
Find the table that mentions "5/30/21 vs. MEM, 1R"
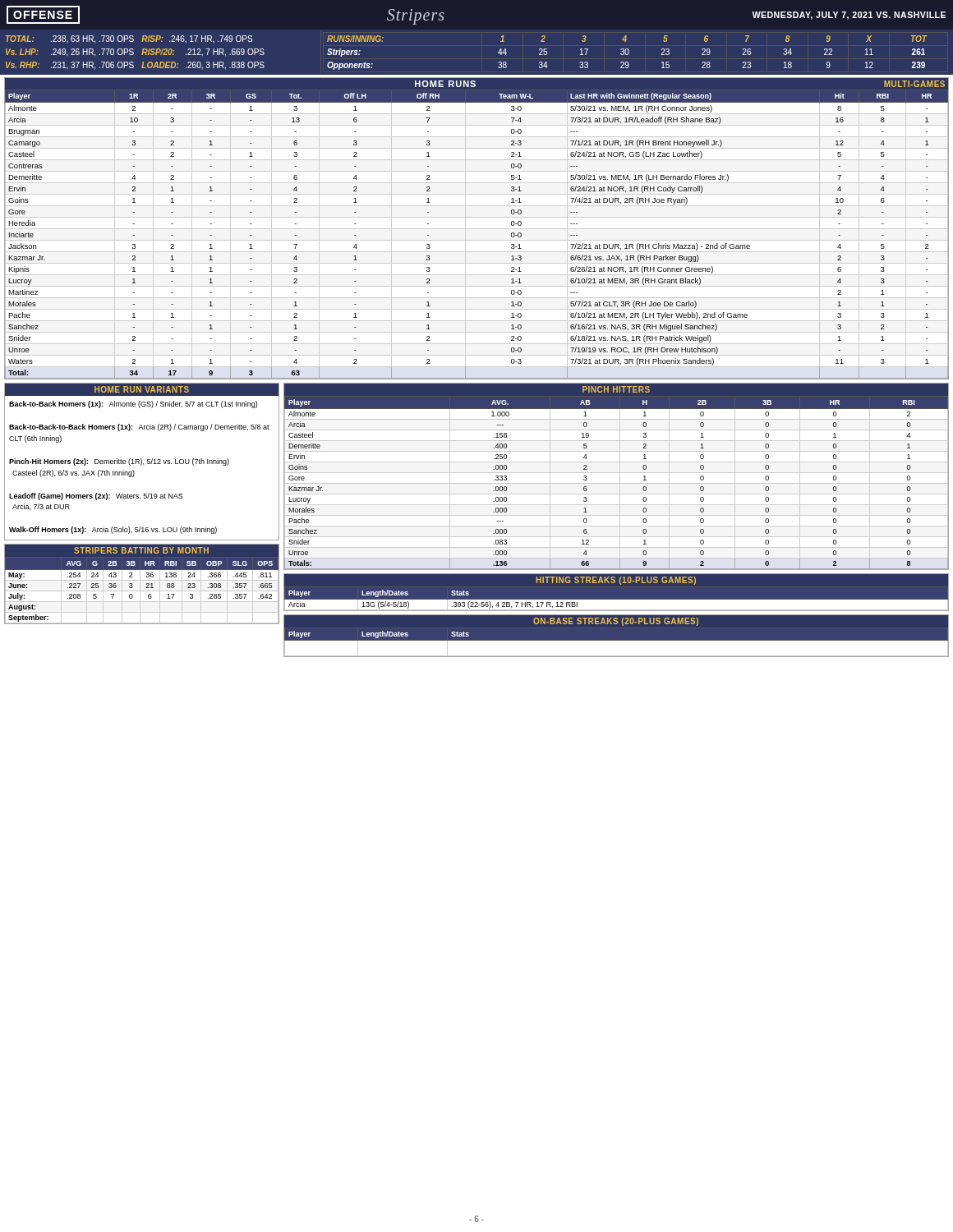click(476, 228)
